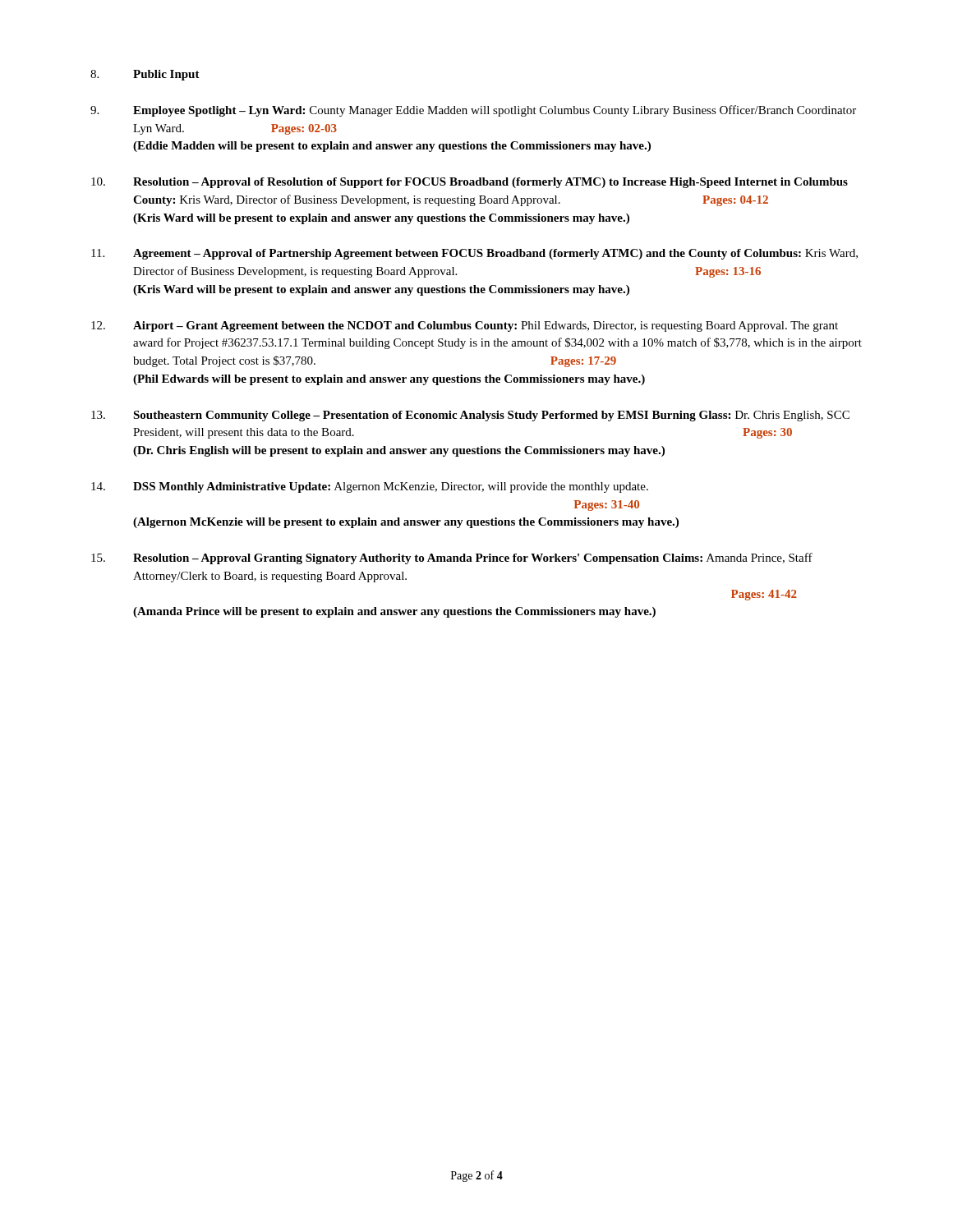Select the text starting "8. Public Input"
The width and height of the screenshot is (953, 1232).
[145, 75]
